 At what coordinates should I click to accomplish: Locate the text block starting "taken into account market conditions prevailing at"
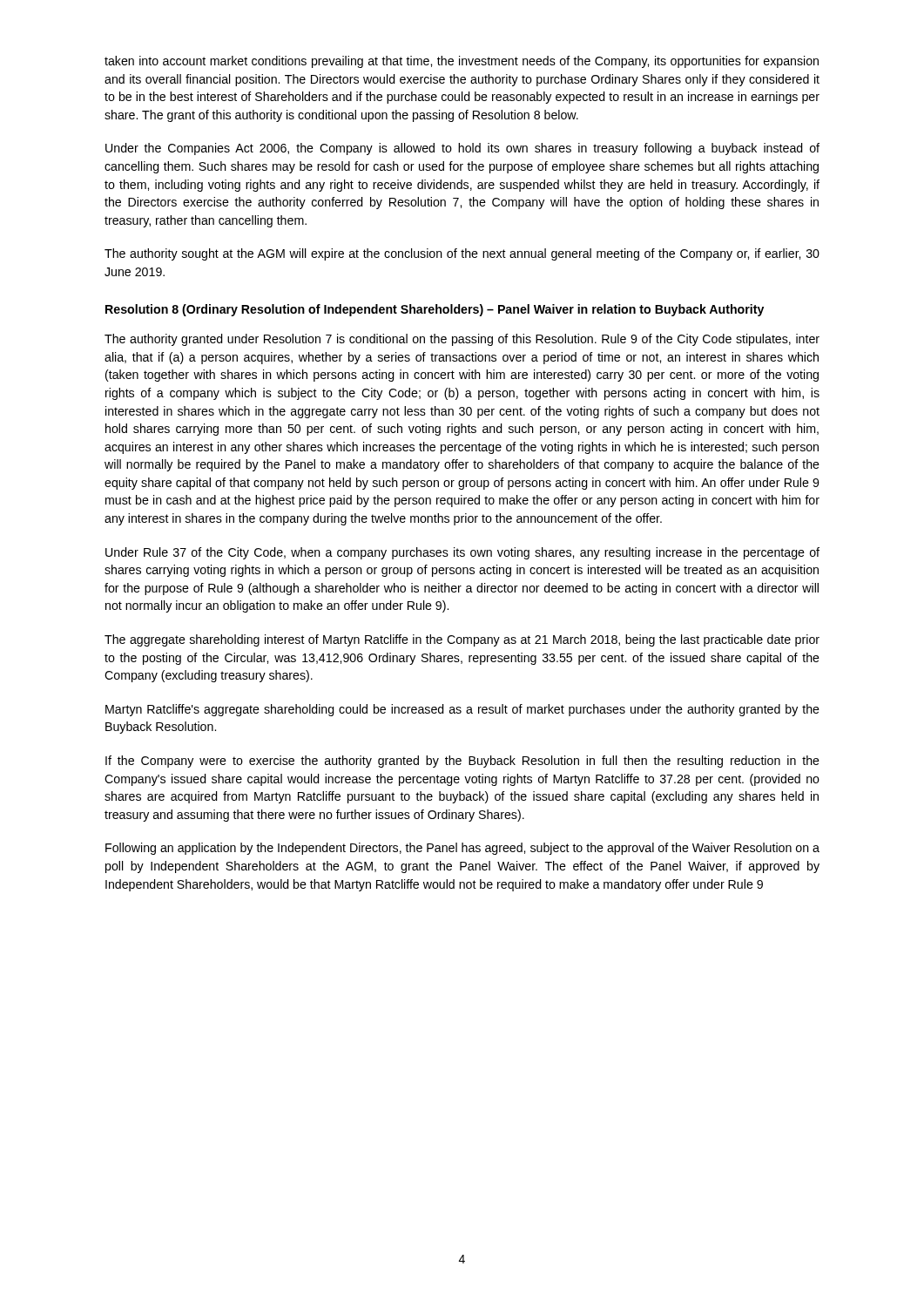click(462, 88)
